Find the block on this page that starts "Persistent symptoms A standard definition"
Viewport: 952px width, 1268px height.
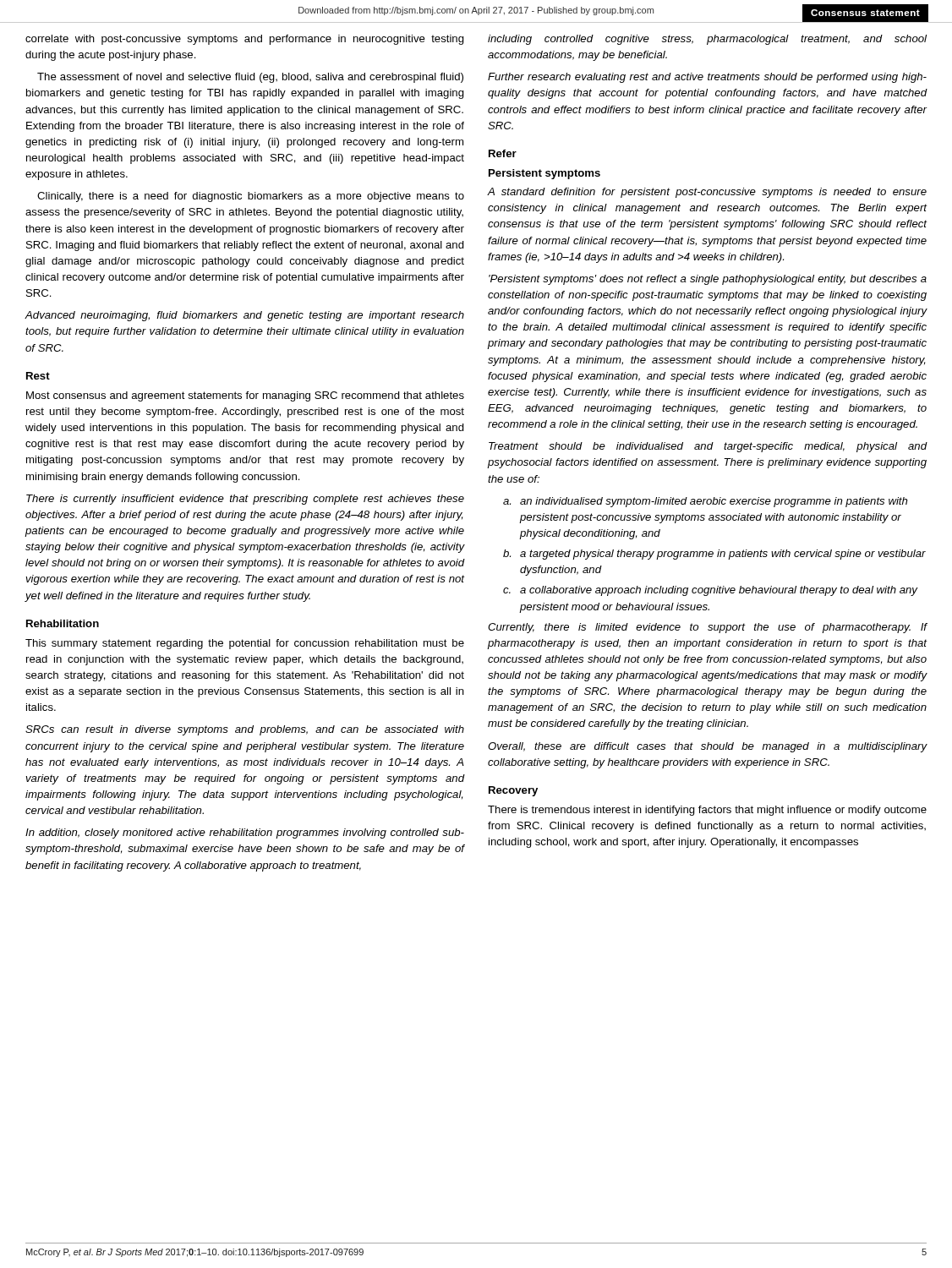click(x=707, y=326)
